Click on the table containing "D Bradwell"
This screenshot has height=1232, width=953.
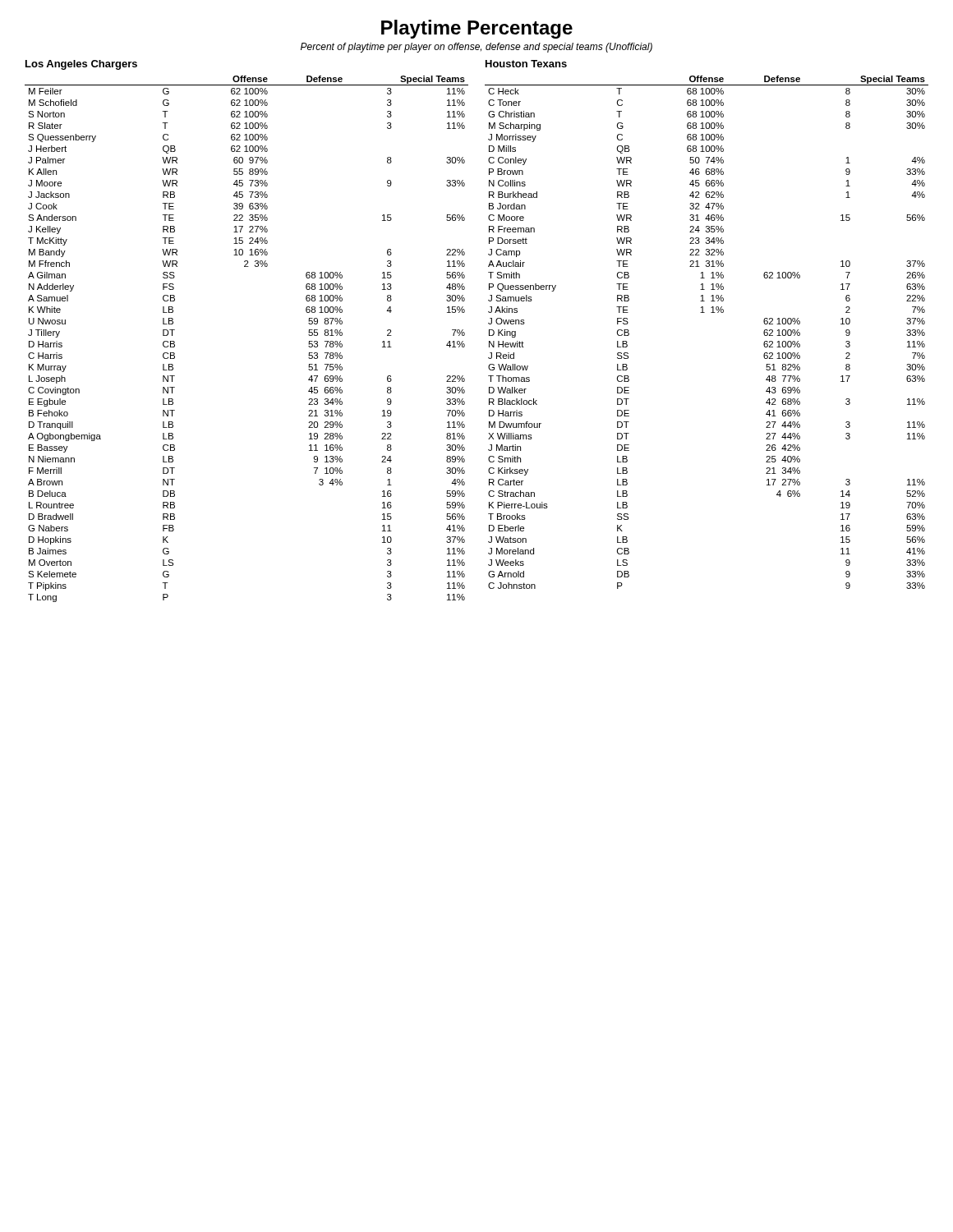246,338
